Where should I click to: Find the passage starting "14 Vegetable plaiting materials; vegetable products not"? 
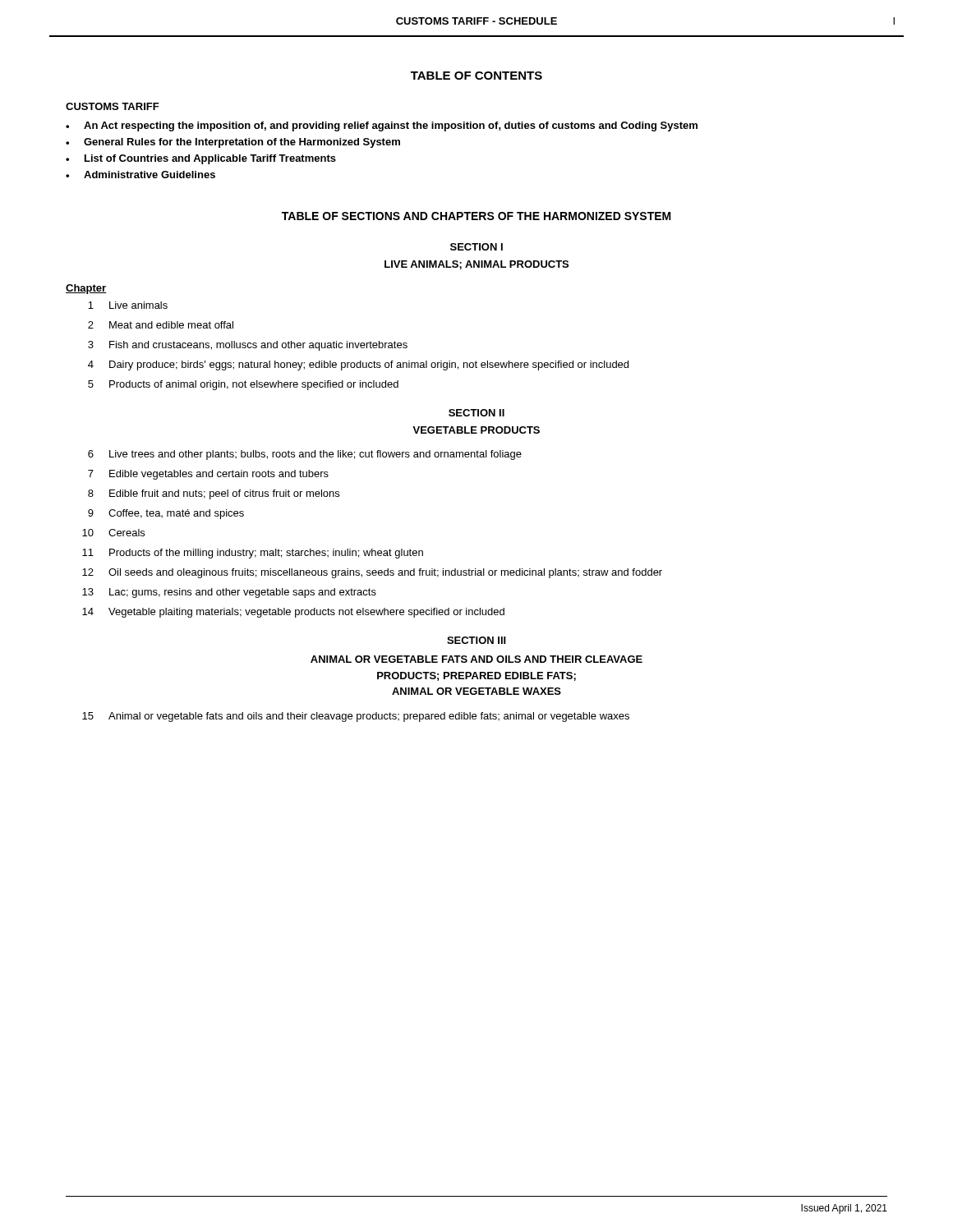click(476, 611)
